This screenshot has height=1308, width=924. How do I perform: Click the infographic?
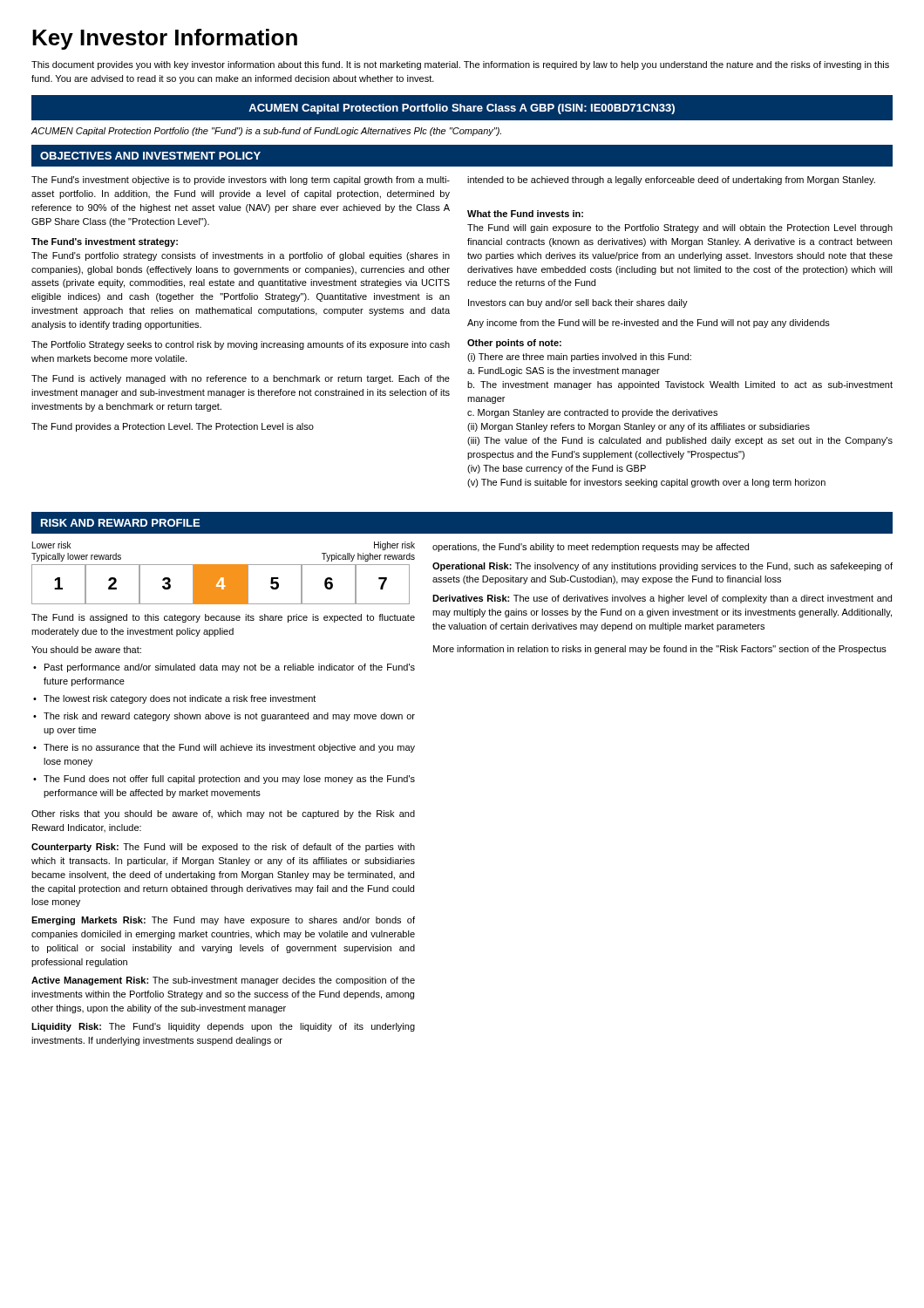pyautogui.click(x=223, y=572)
